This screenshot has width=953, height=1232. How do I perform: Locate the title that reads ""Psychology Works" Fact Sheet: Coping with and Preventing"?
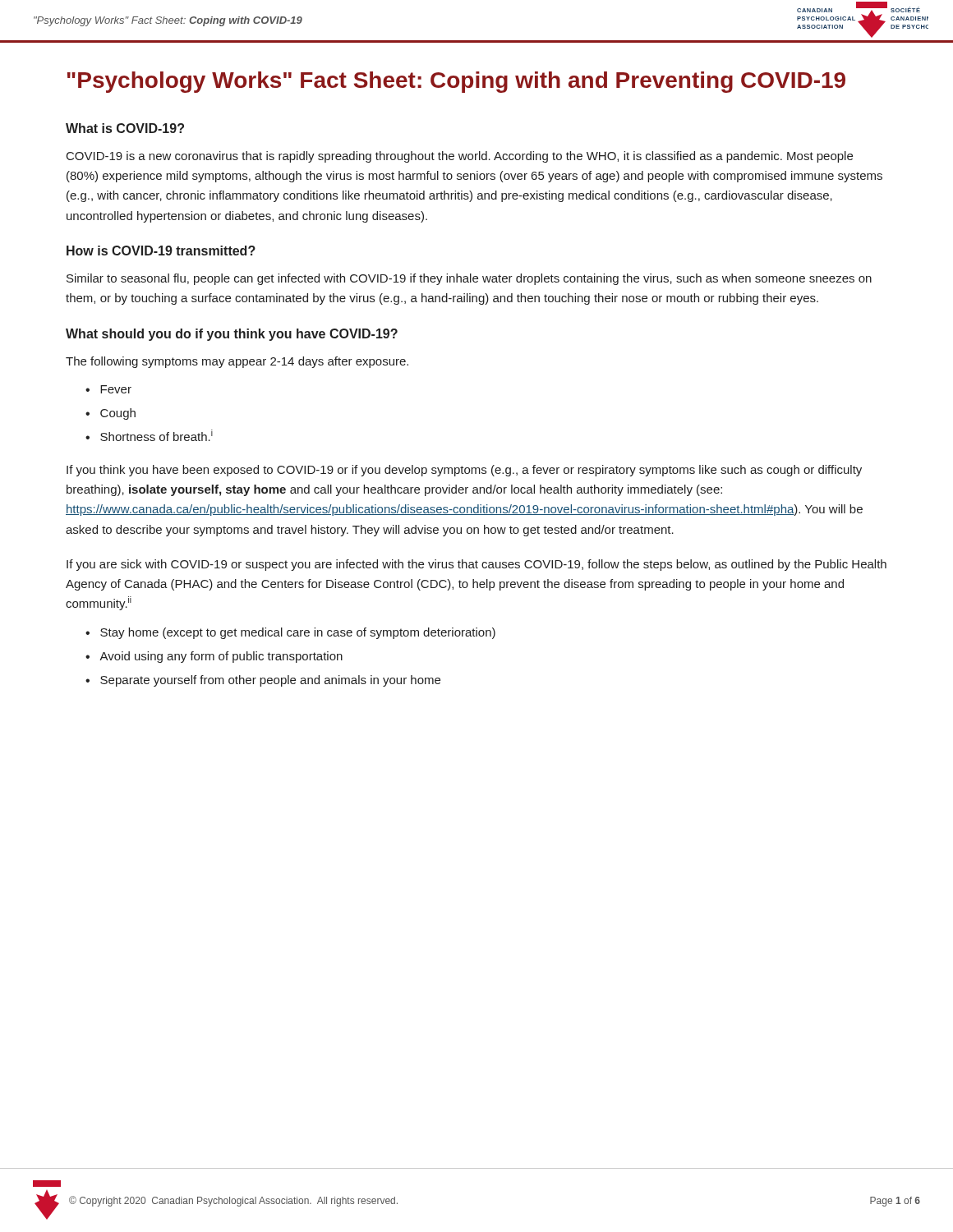tap(456, 80)
